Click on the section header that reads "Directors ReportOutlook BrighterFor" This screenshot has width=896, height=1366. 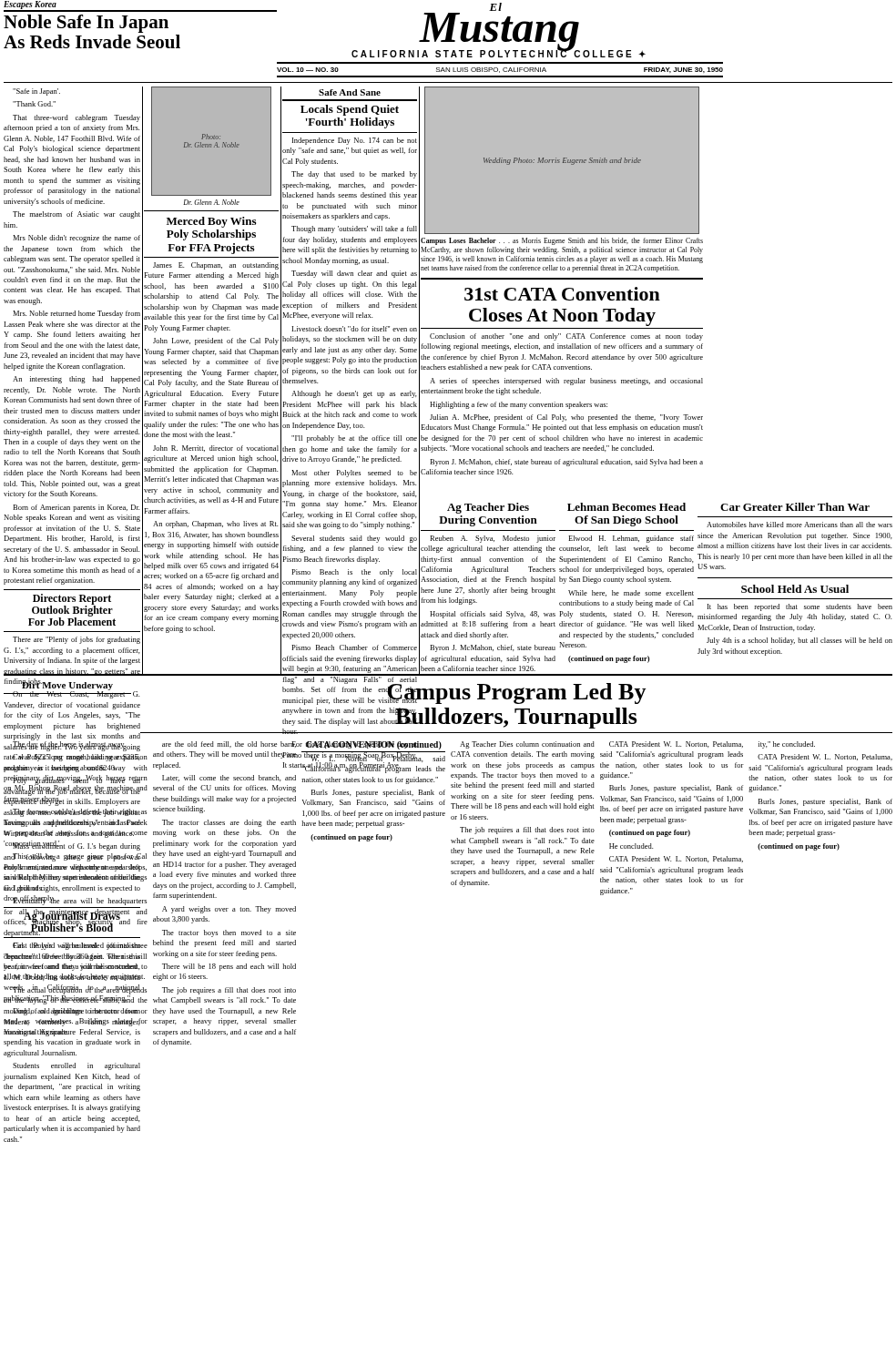tap(72, 610)
